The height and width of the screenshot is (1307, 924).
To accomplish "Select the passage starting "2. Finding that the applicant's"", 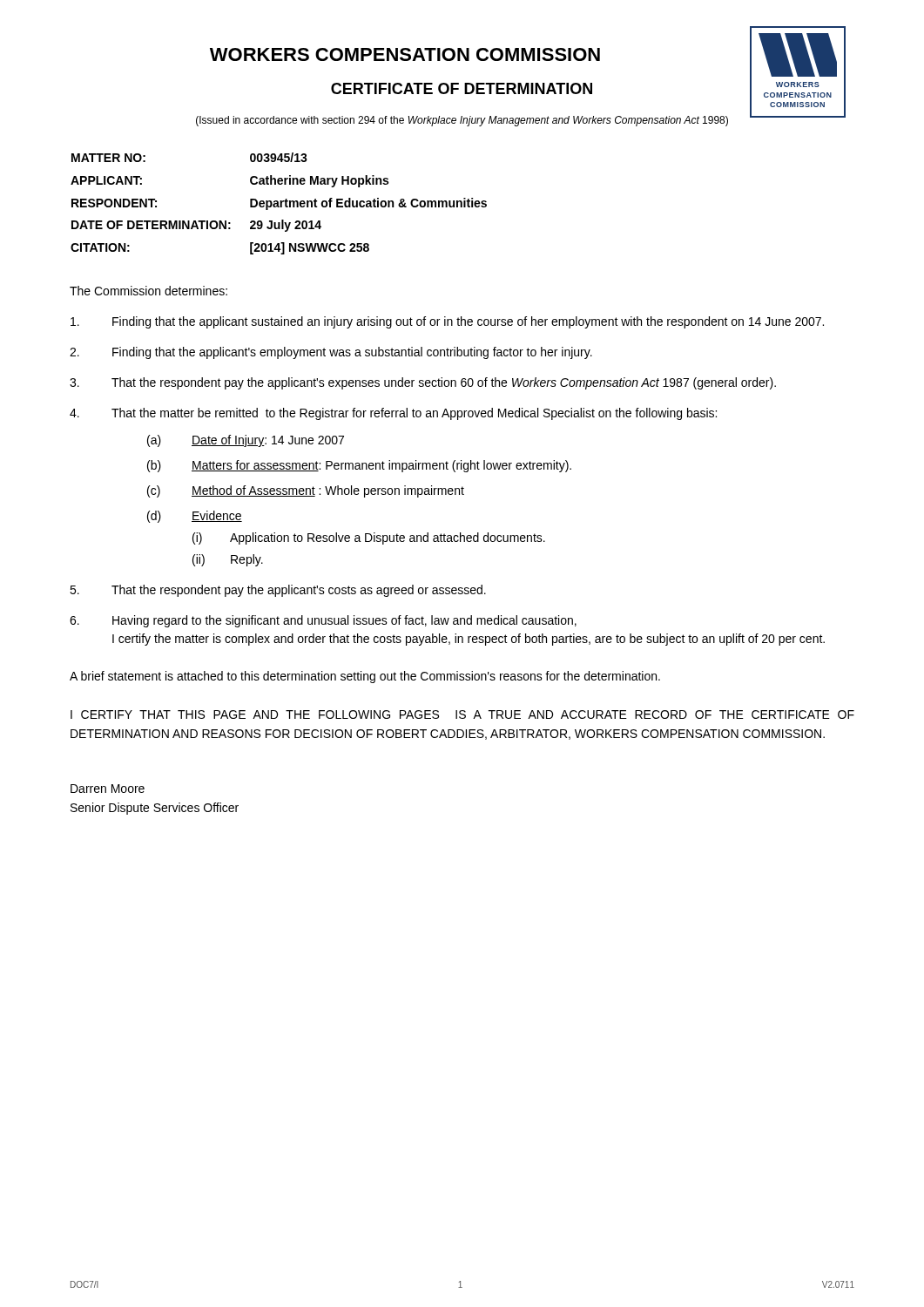I will click(x=462, y=352).
